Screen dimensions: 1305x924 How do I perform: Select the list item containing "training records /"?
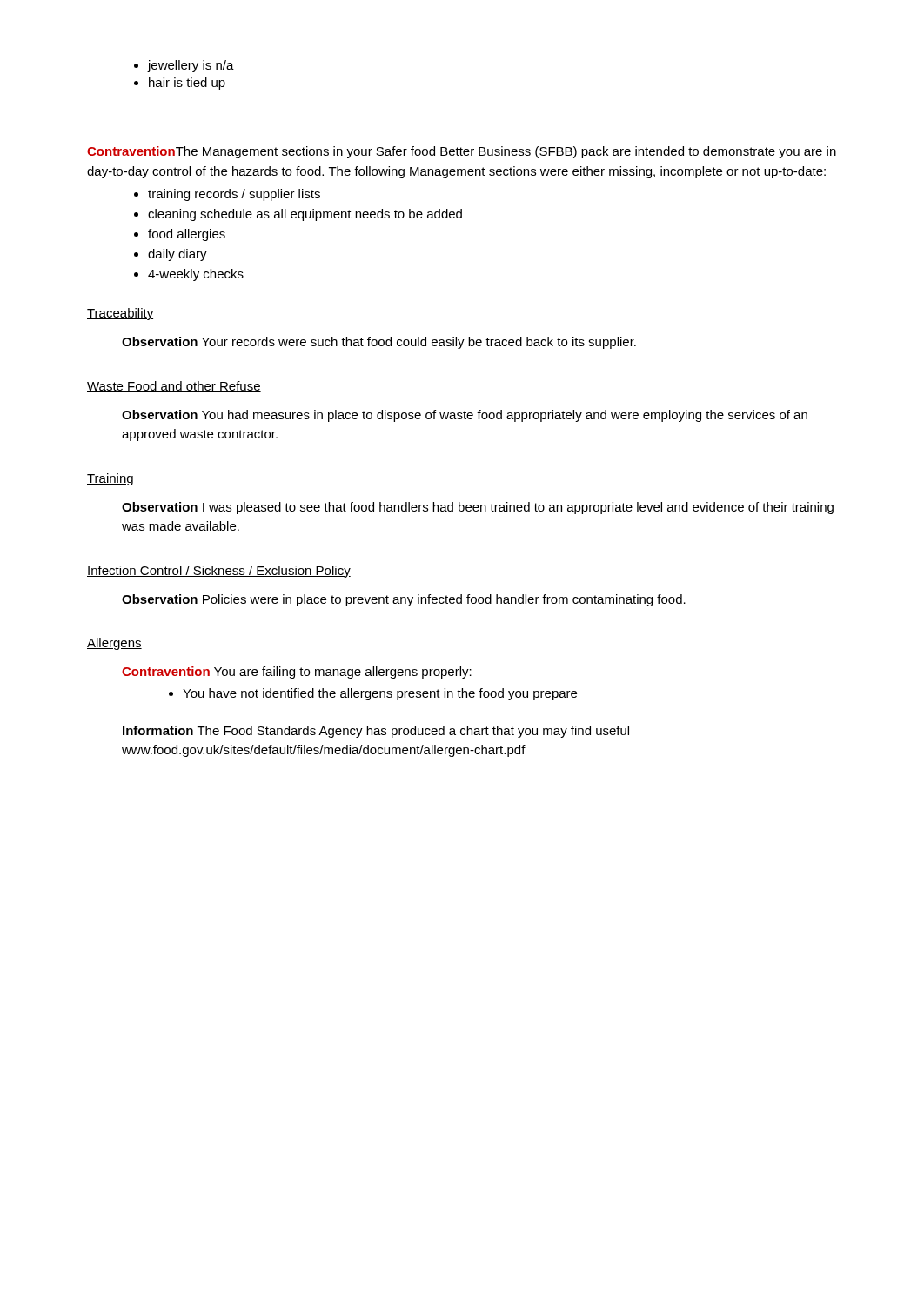pyautogui.click(x=227, y=195)
